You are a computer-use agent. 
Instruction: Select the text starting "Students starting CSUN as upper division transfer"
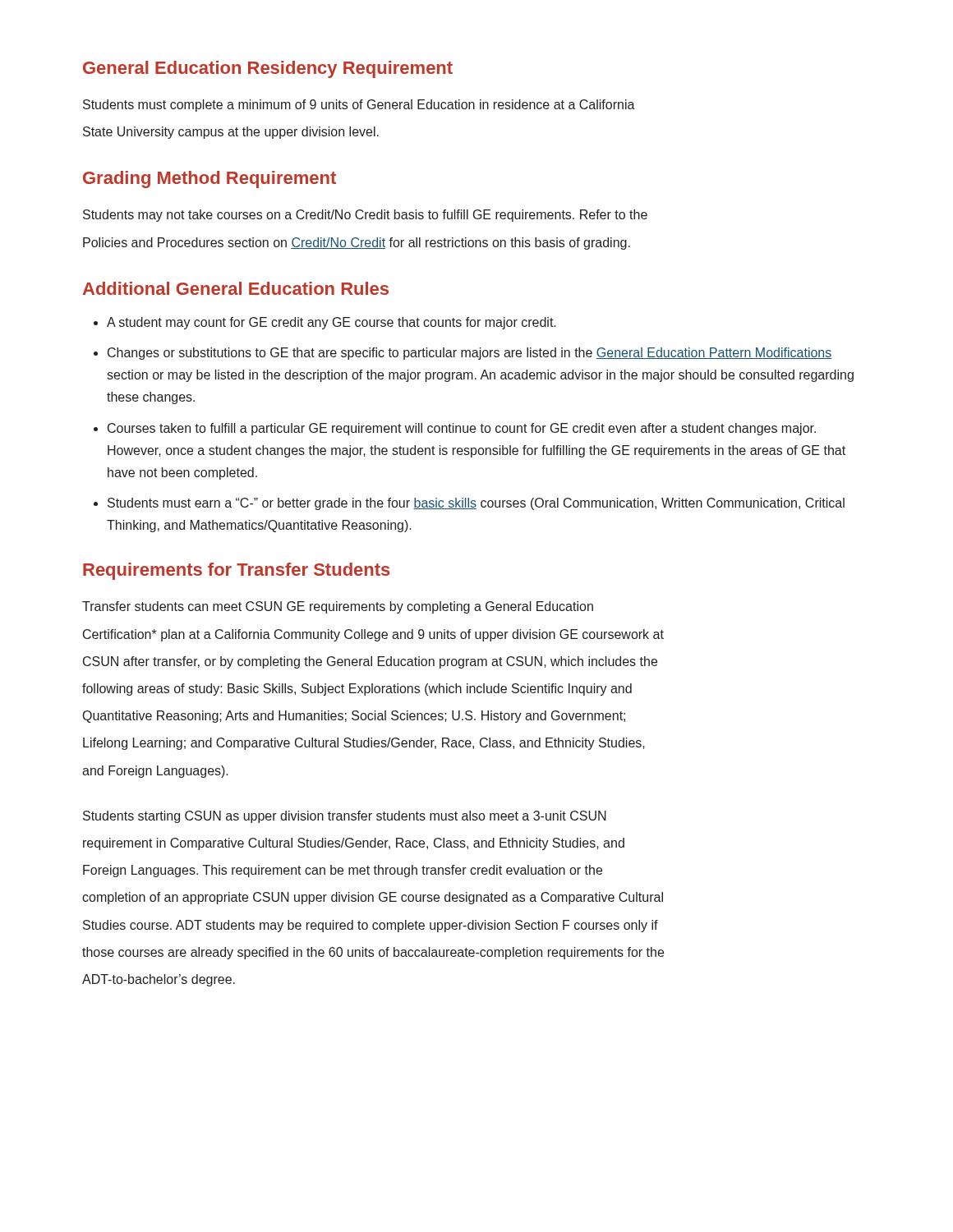pyautogui.click(x=344, y=816)
